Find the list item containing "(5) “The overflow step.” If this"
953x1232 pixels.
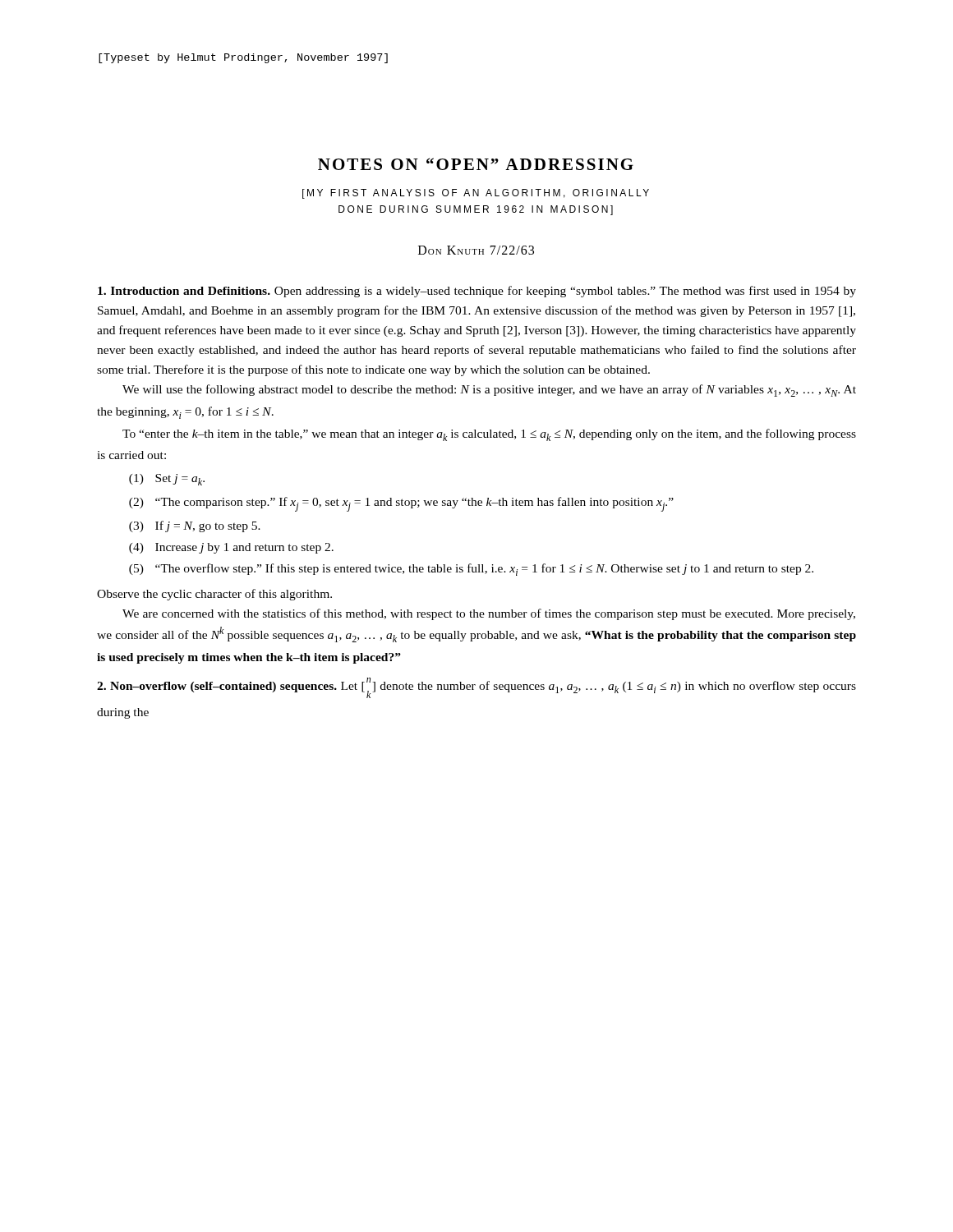click(472, 568)
